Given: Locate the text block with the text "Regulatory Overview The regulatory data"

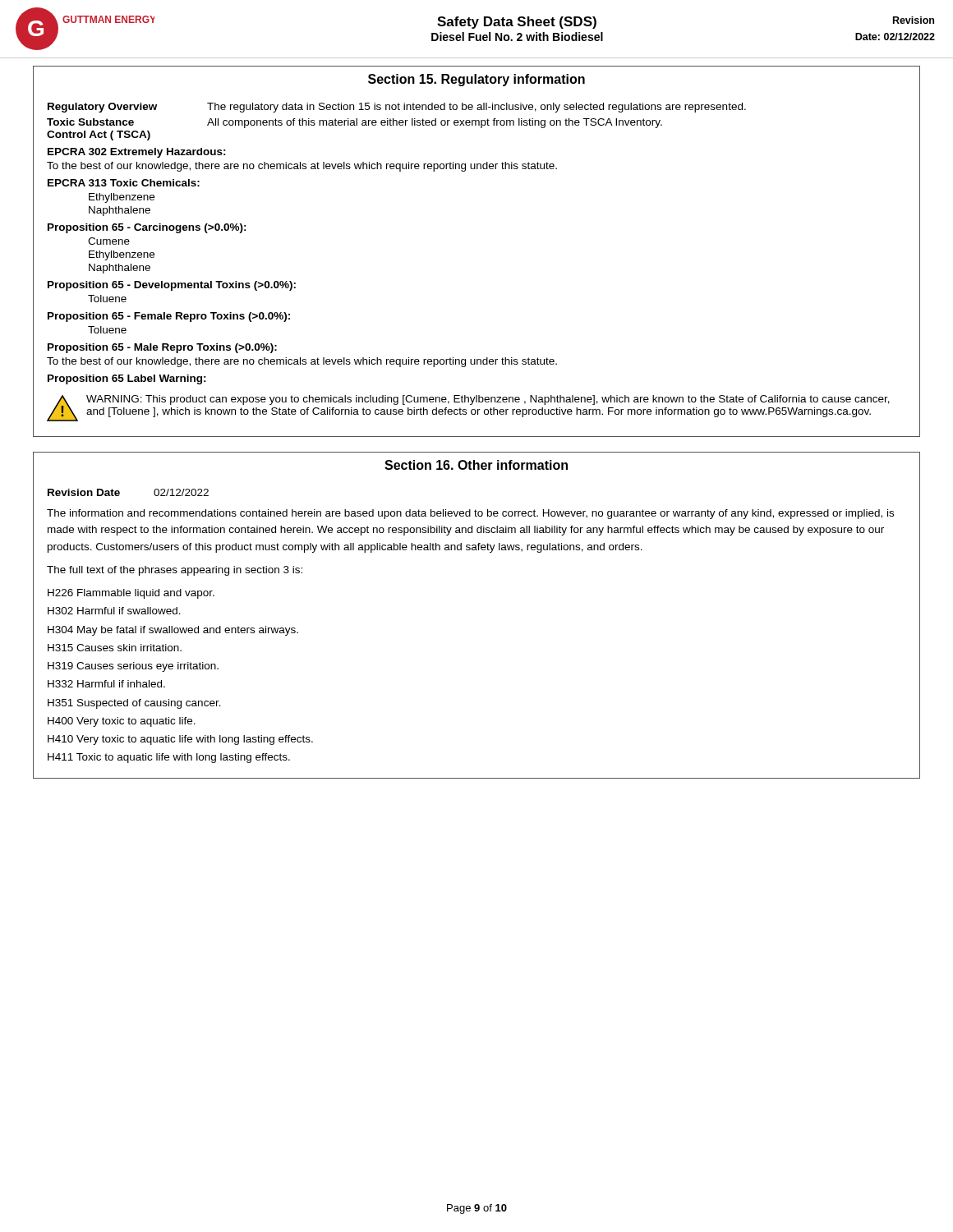Looking at the screenshot, I should click(476, 106).
